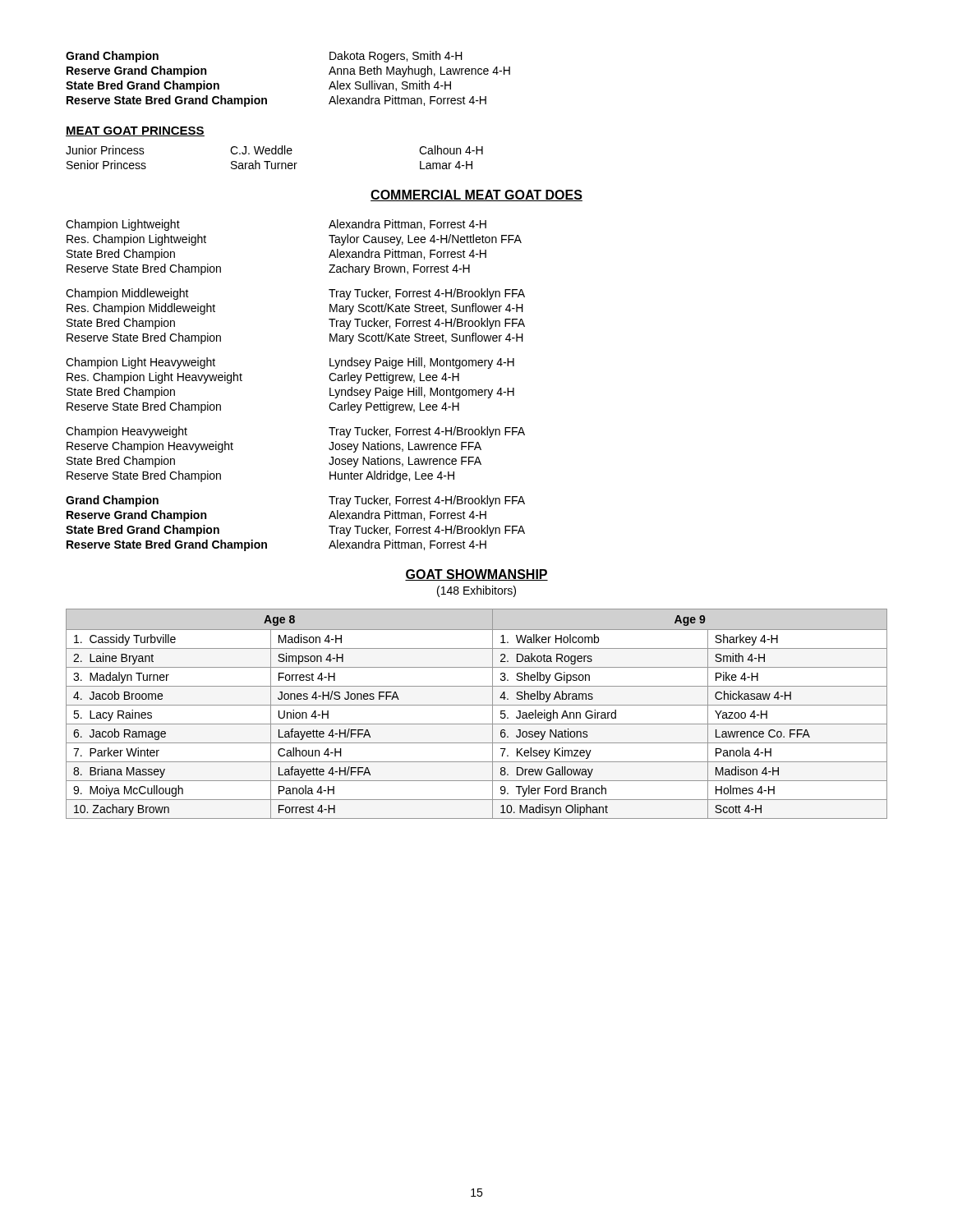The image size is (953, 1232).
Task: Locate the text block containing "Grand Champion Dakota Rogers, Smith"
Action: coord(476,78)
